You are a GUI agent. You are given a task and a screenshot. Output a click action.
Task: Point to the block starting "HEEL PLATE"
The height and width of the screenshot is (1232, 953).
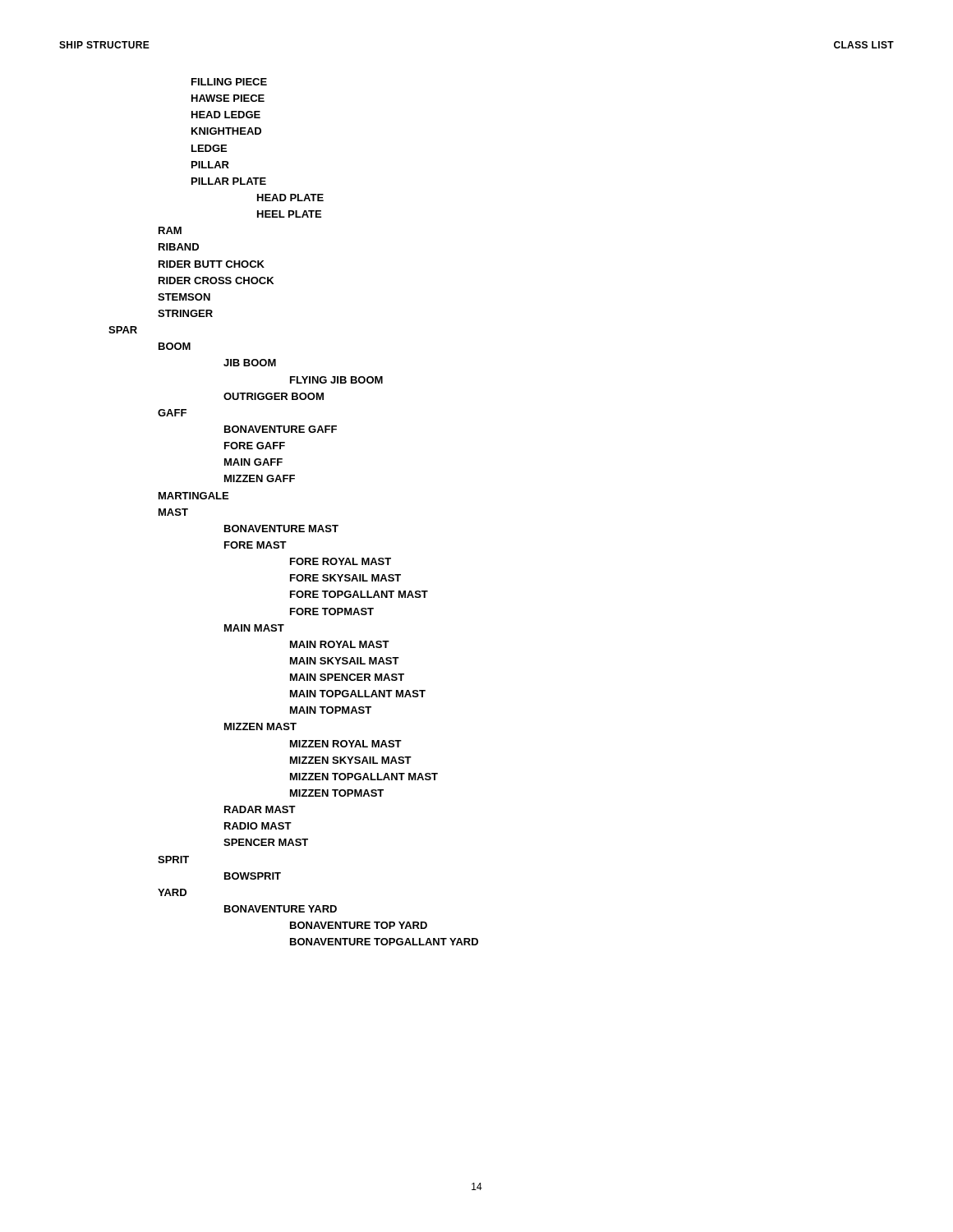pyautogui.click(x=289, y=214)
